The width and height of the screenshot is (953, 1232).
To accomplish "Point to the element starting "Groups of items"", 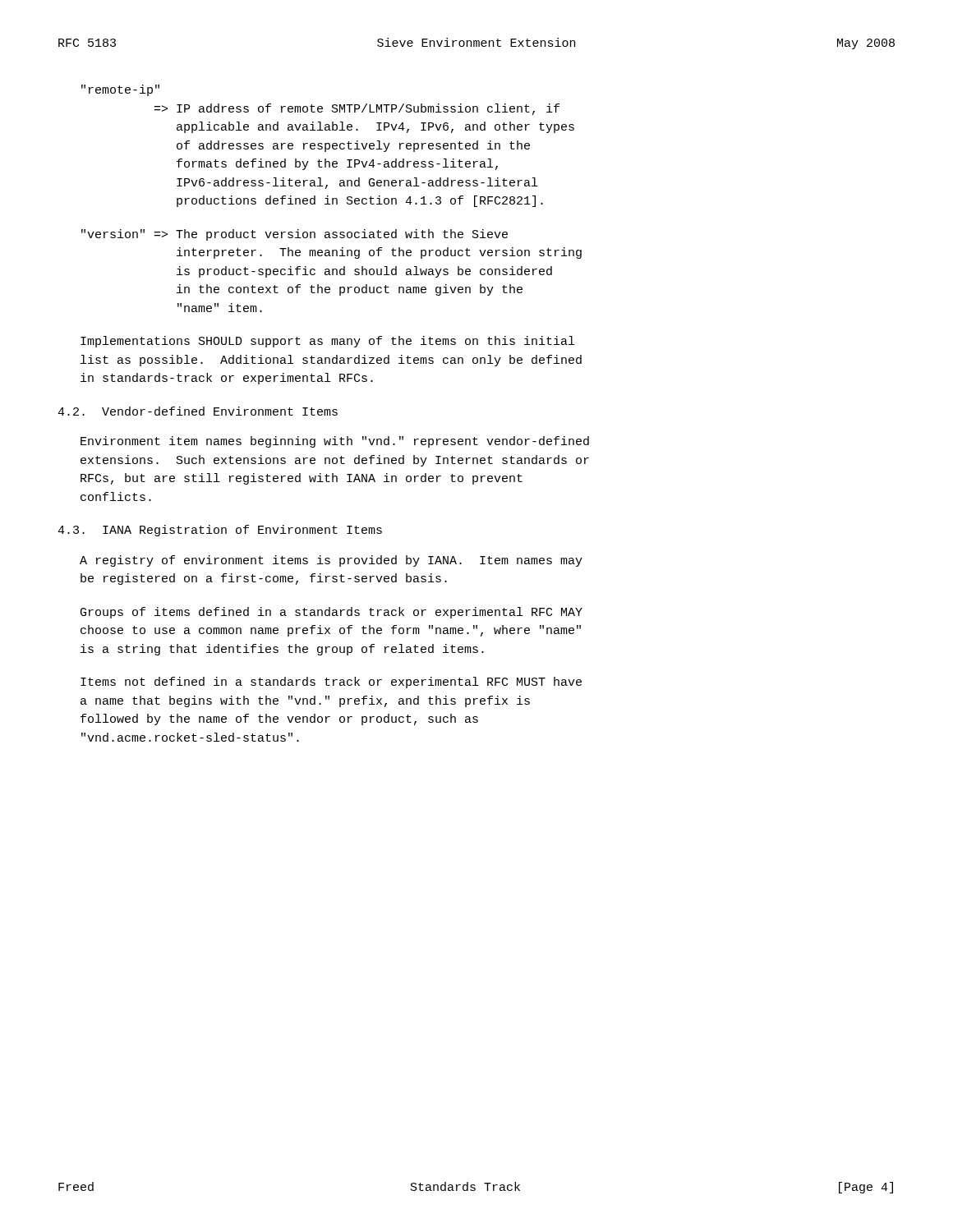I will click(x=320, y=631).
